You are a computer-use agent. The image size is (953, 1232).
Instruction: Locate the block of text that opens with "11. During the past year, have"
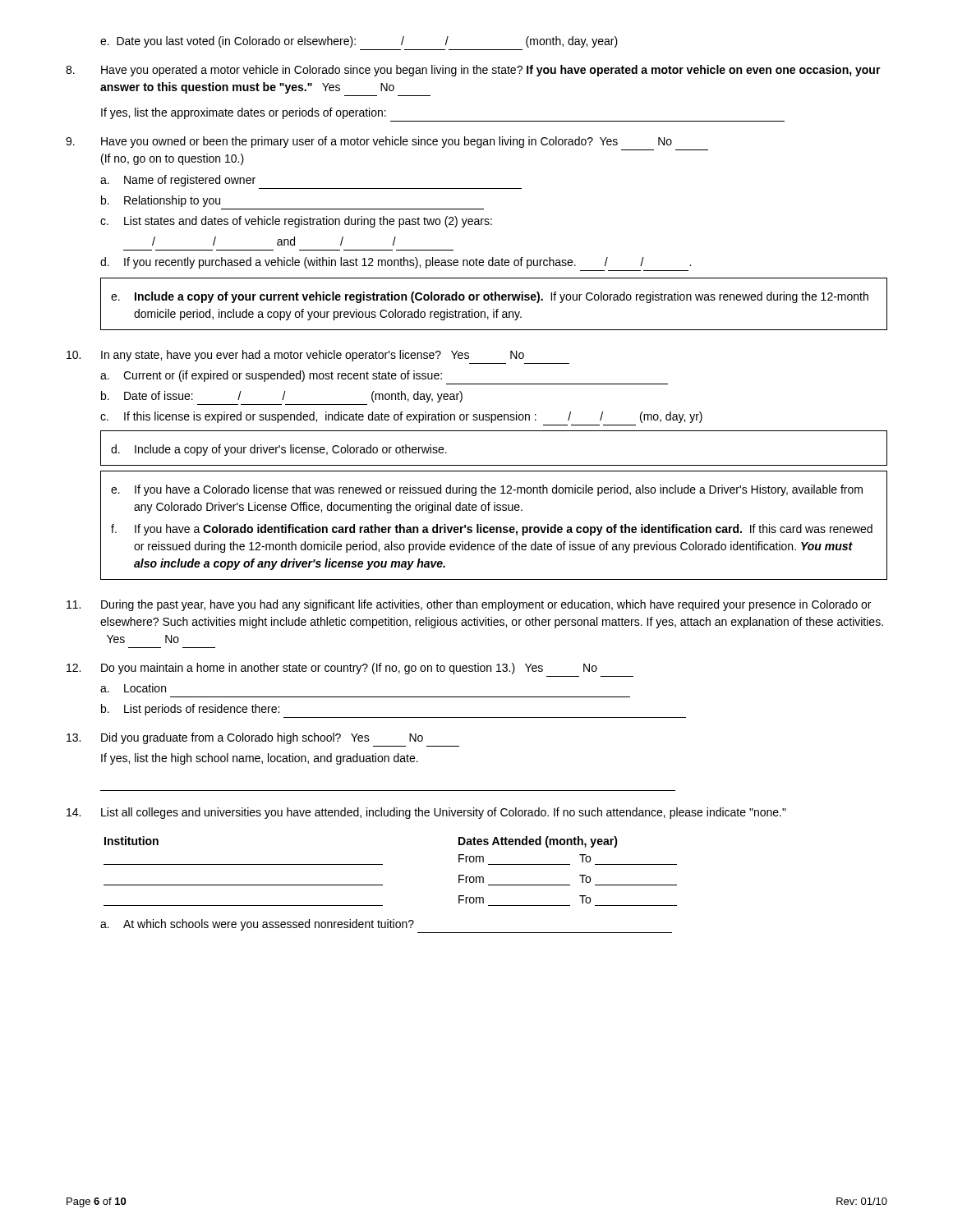point(476,622)
